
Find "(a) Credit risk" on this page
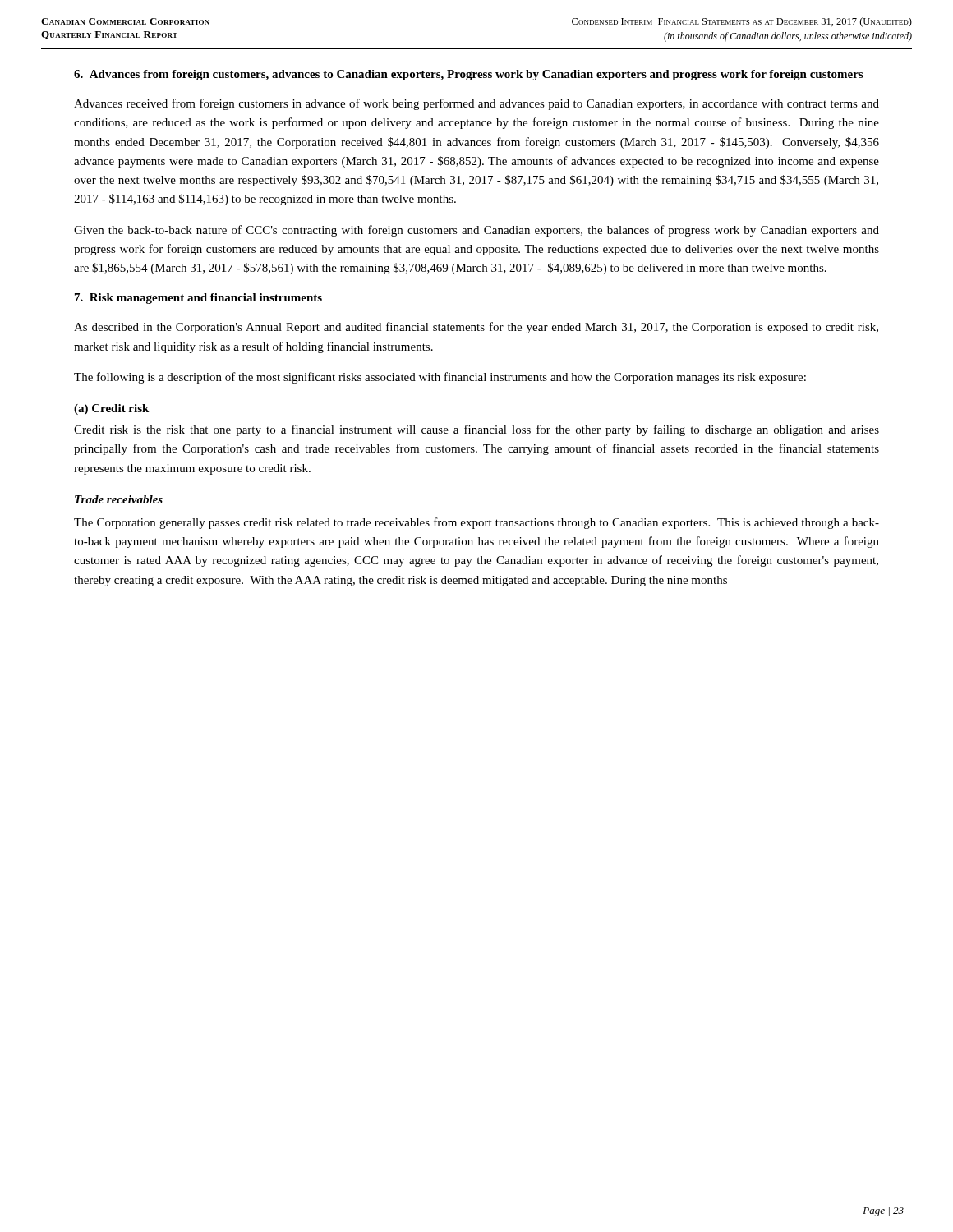[112, 408]
